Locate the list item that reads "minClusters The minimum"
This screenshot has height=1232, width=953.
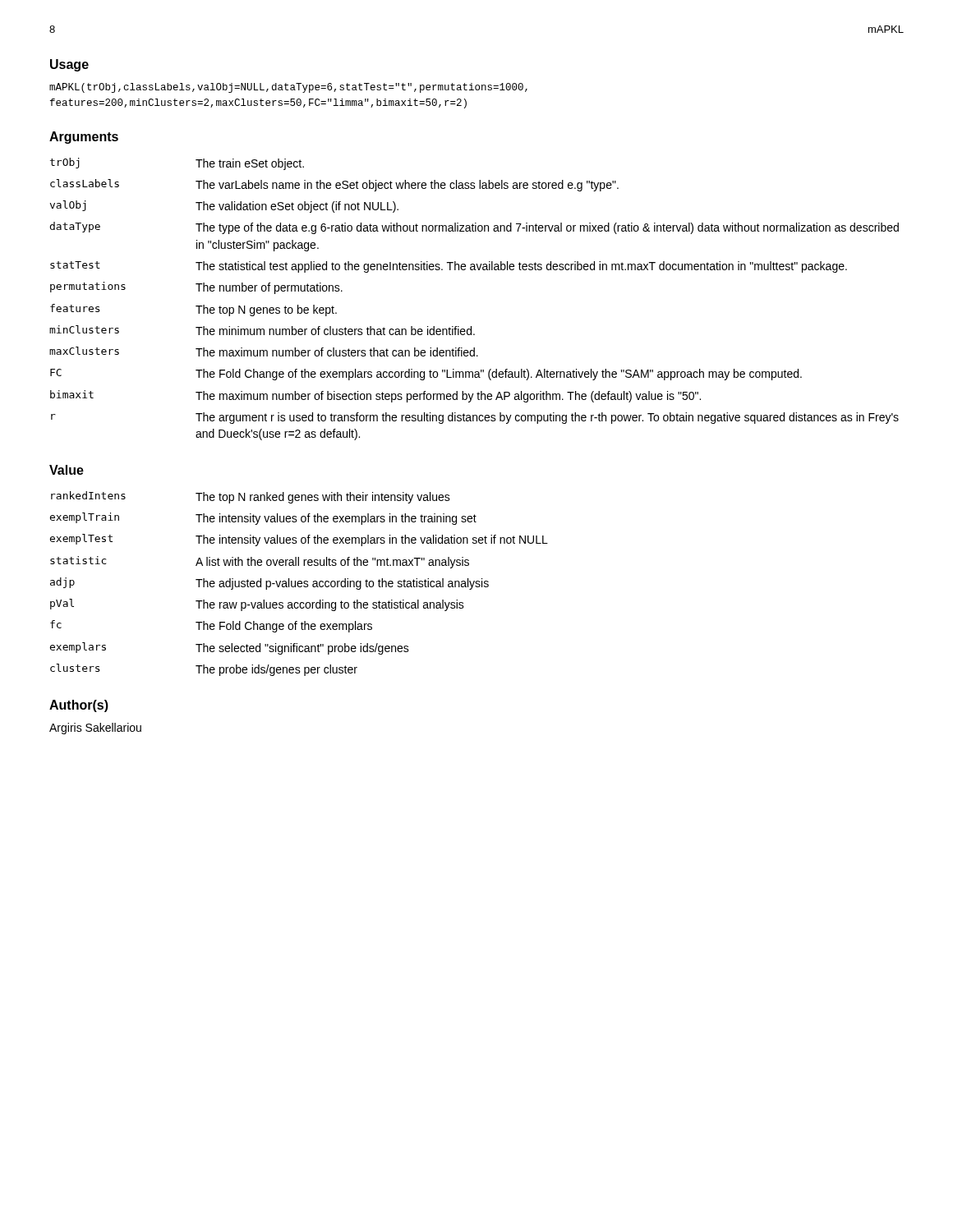coord(476,331)
